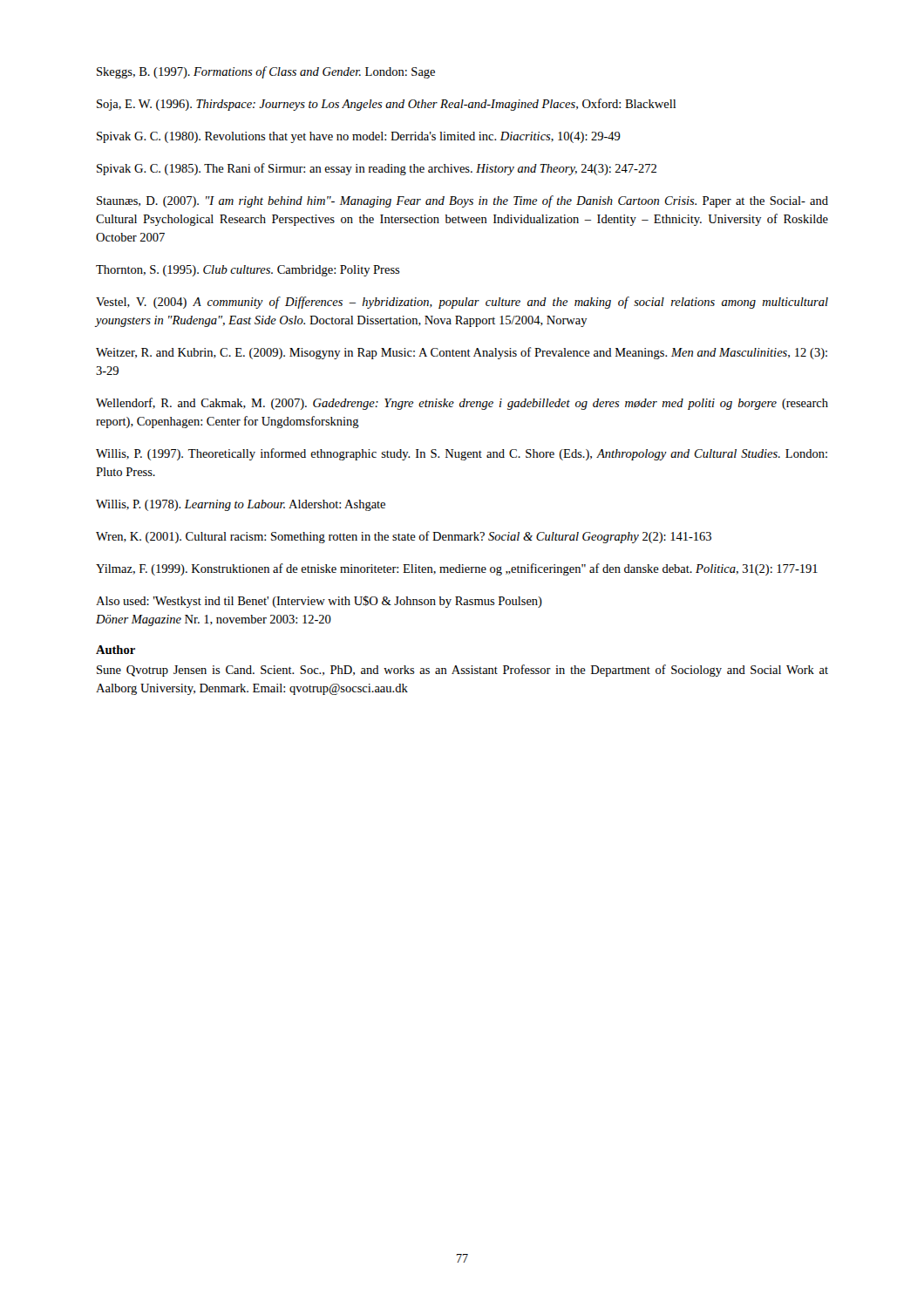This screenshot has width=924, height=1308.
Task: Navigate to the block starting "Willis, P. (1997)."
Action: pos(462,463)
